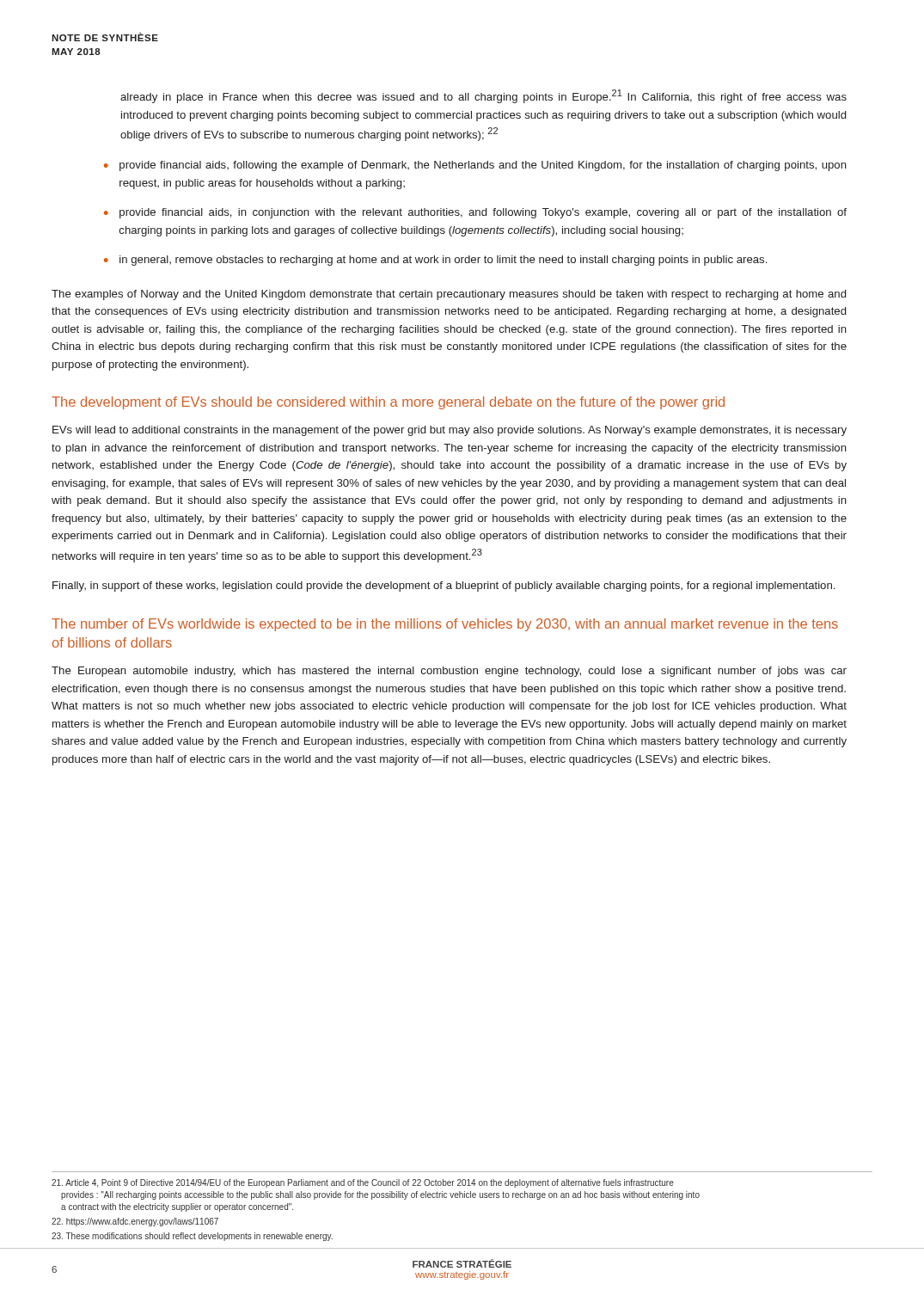Image resolution: width=924 pixels, height=1290 pixels.
Task: Navigate to the region starting "EVs will lead"
Action: (449, 493)
